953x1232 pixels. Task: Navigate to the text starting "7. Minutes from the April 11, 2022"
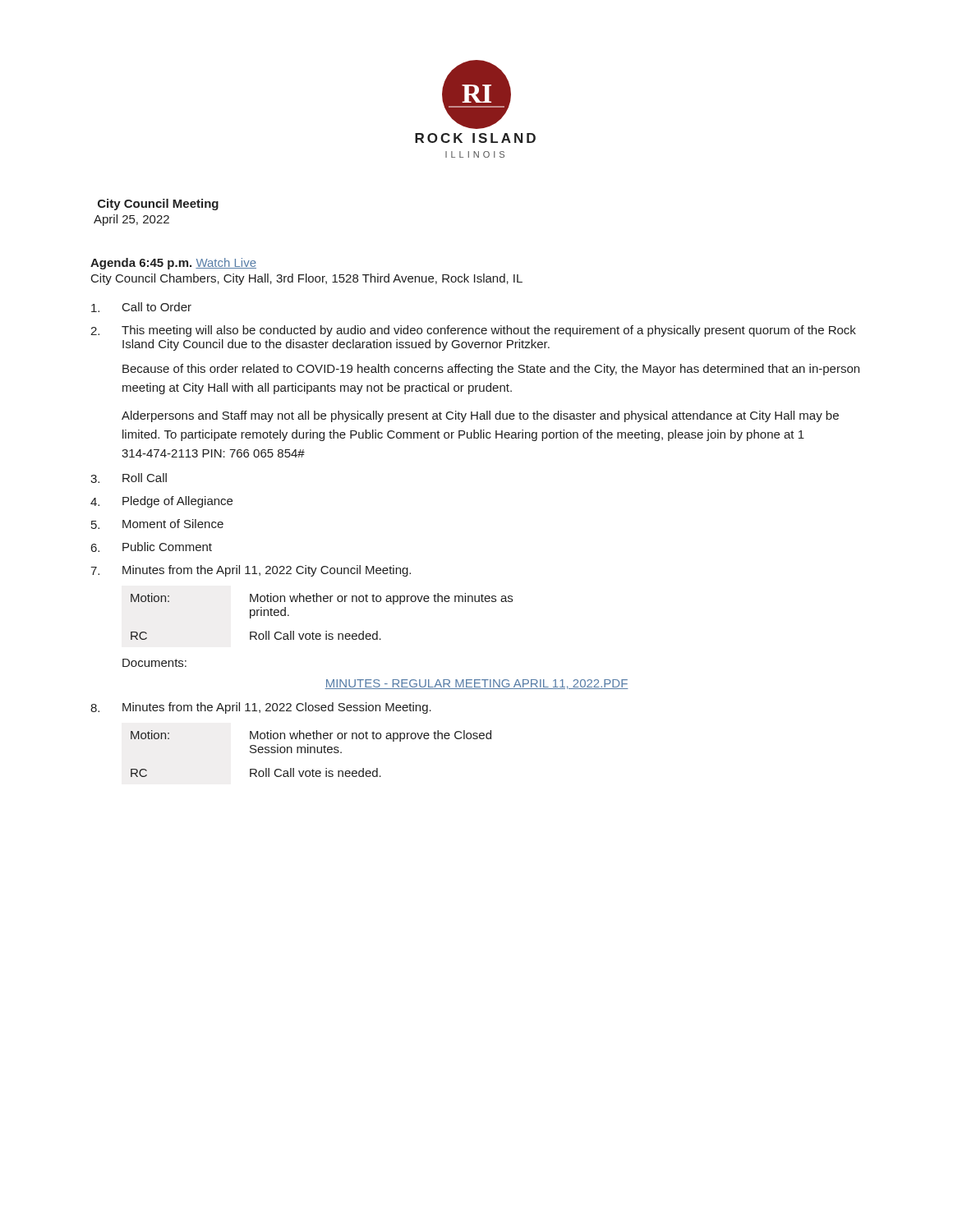[251, 571]
